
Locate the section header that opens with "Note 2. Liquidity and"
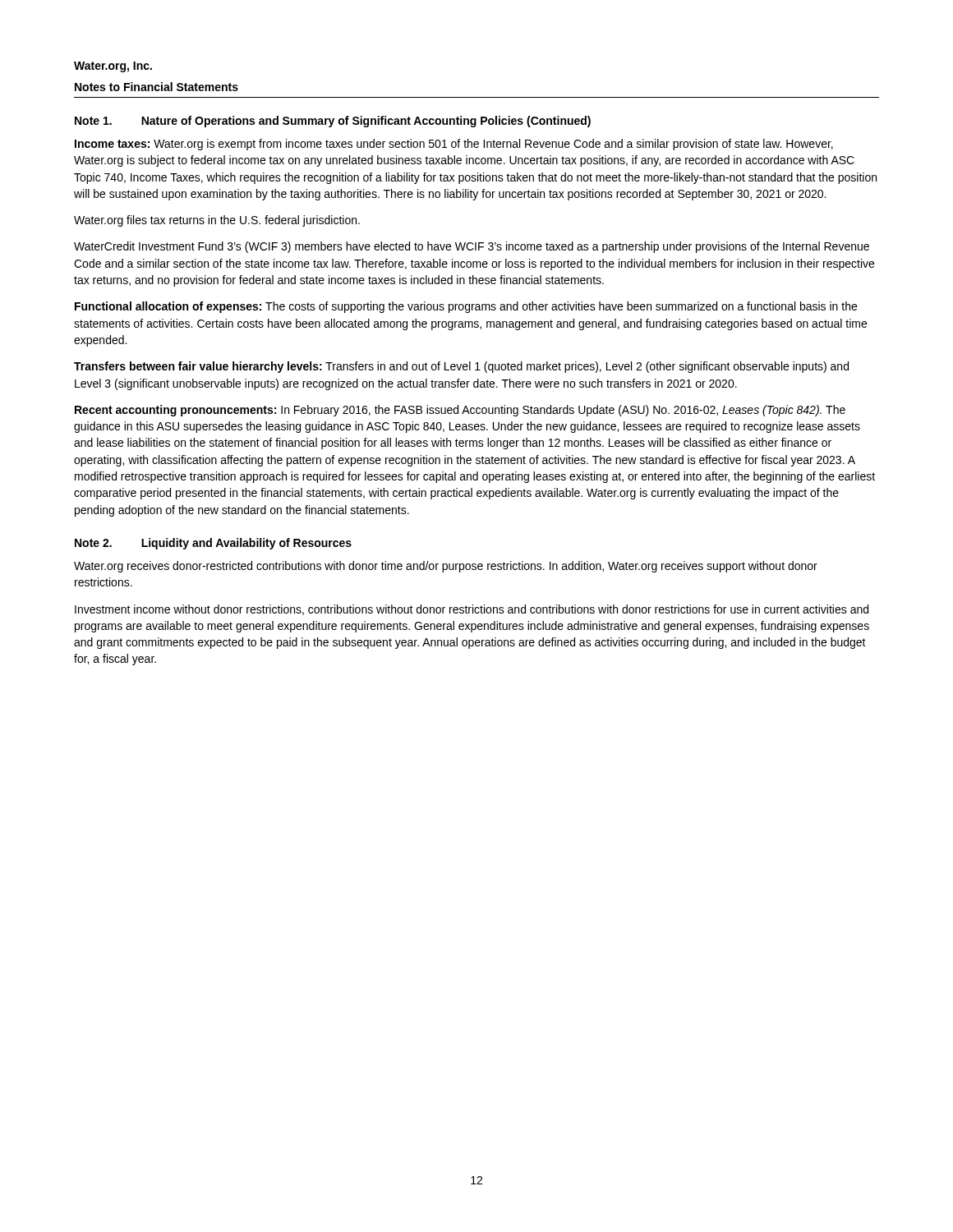(213, 543)
